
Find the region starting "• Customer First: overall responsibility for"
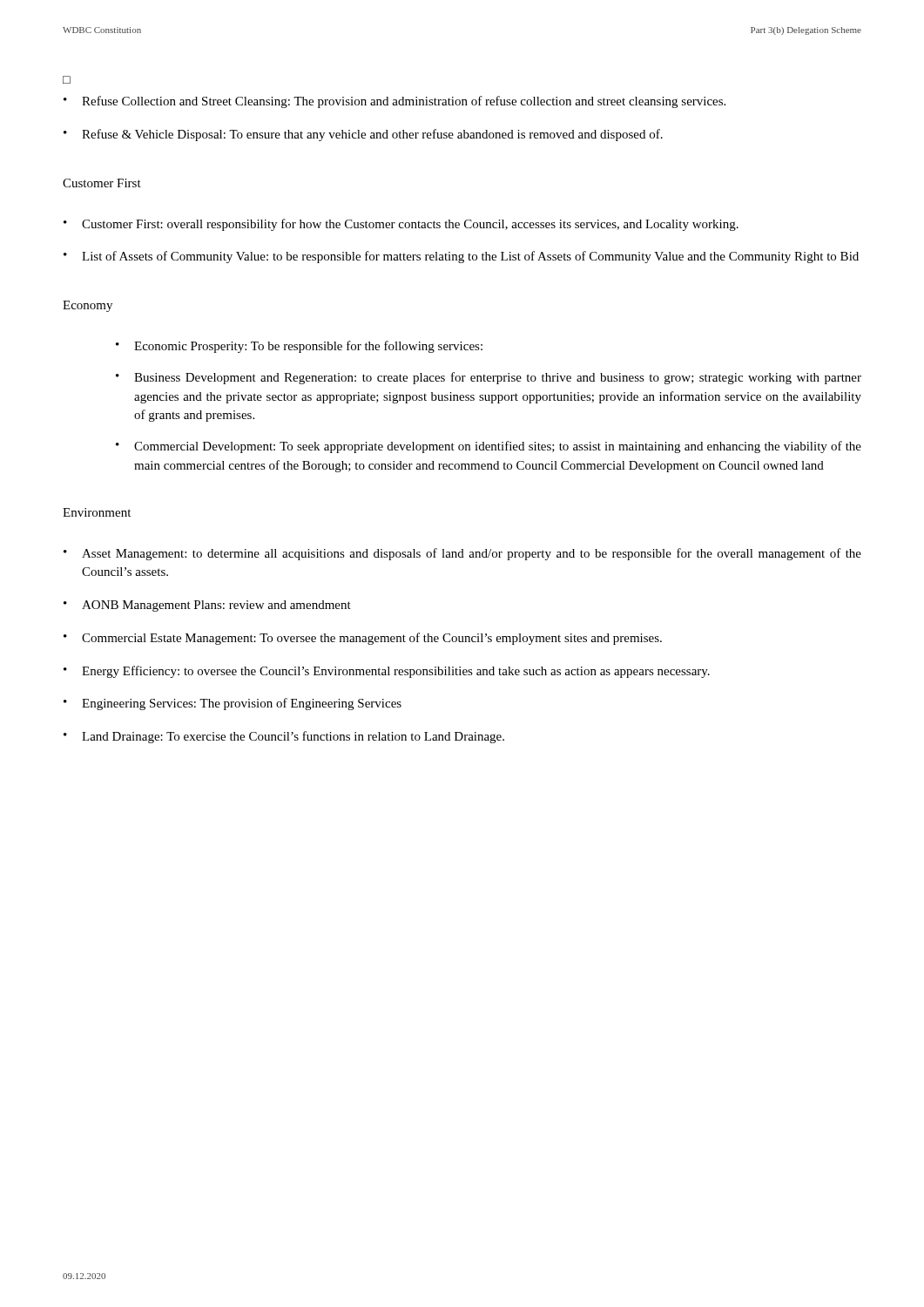pos(462,224)
